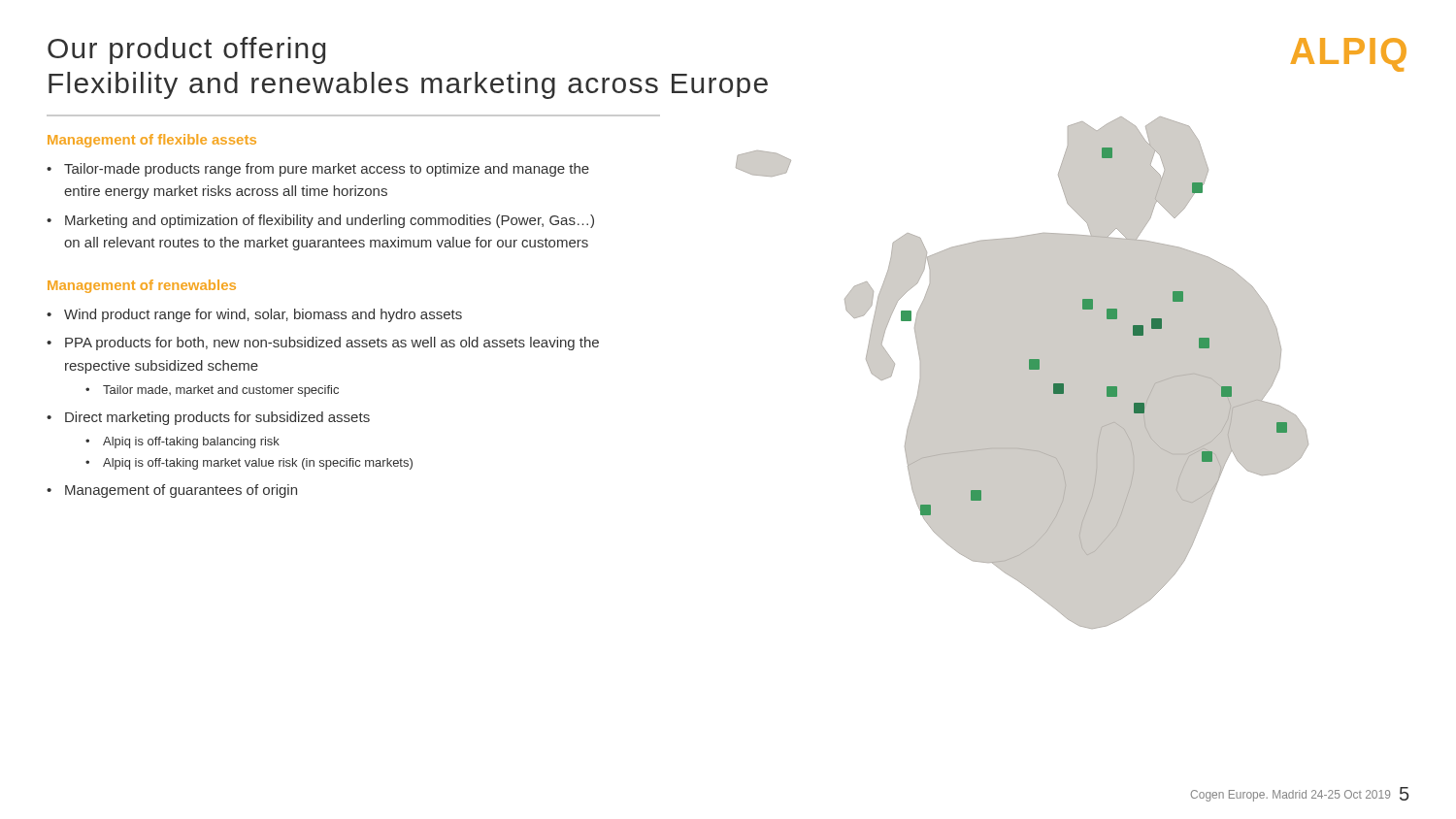Where is the passage that starts "Marketing and optimization of flexibility and"?
The height and width of the screenshot is (819, 1456).
[x=329, y=231]
